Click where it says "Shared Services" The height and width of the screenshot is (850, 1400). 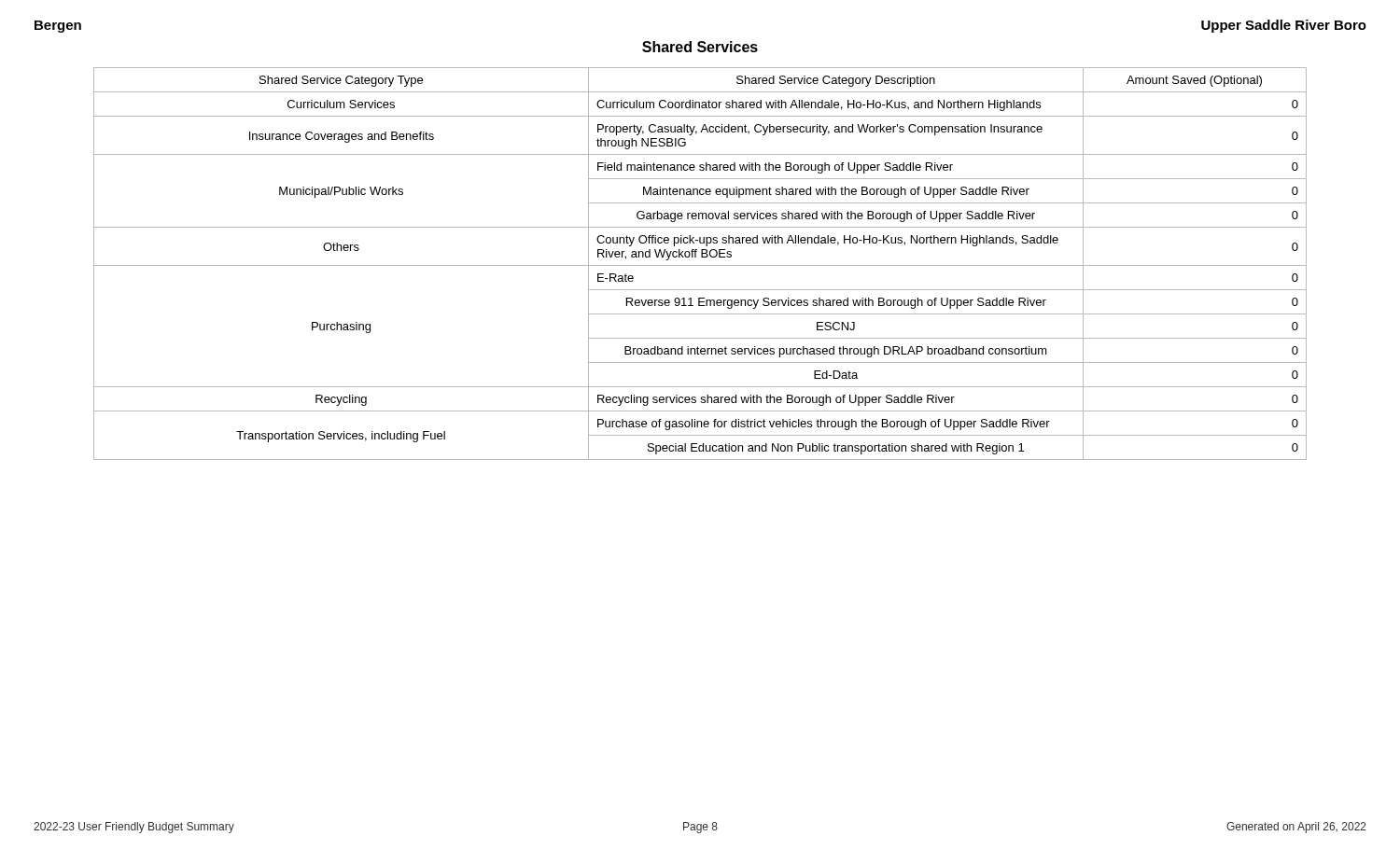700,47
